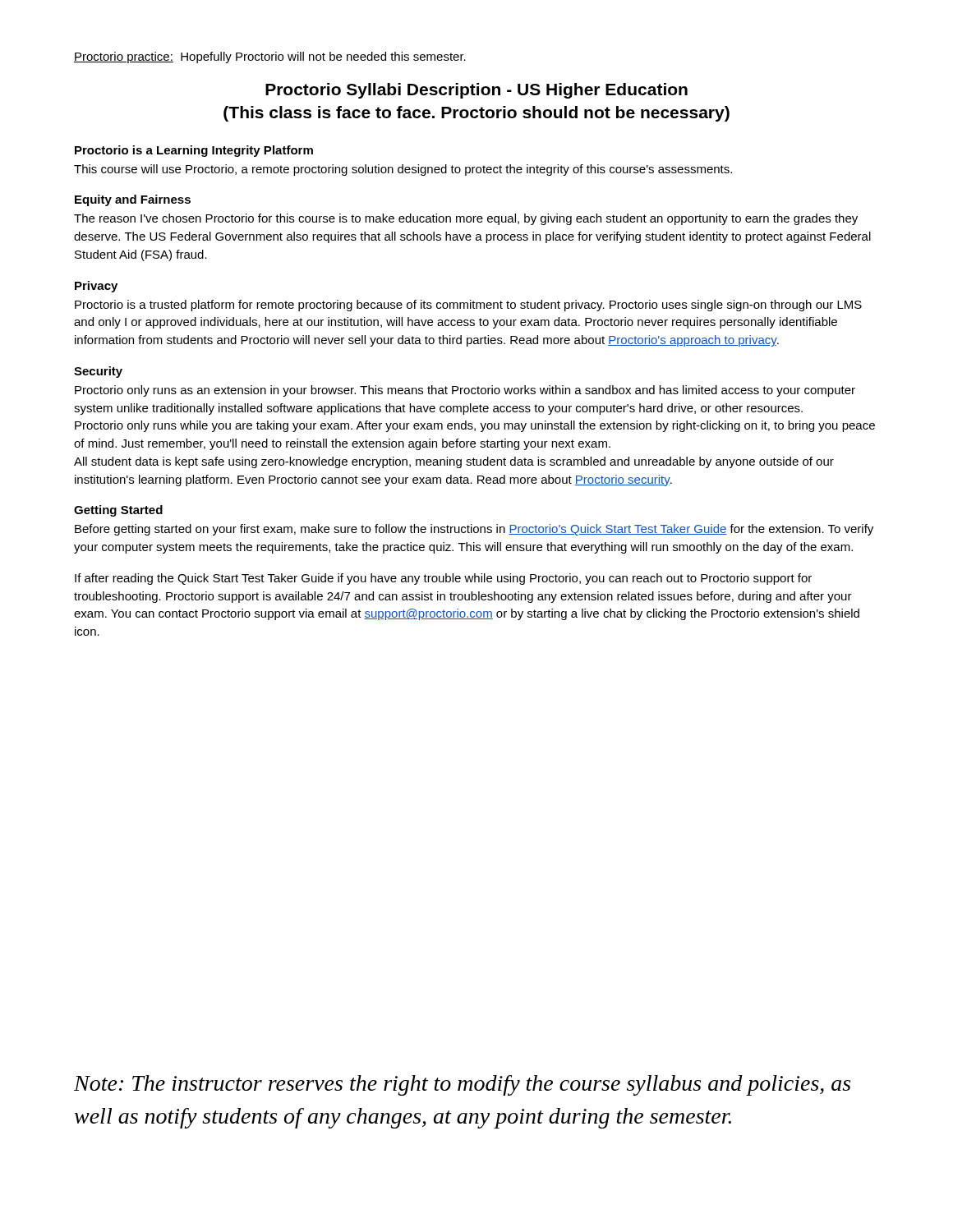953x1232 pixels.
Task: Find the text block that reads "Before getting started on your first exam,"
Action: [x=474, y=538]
